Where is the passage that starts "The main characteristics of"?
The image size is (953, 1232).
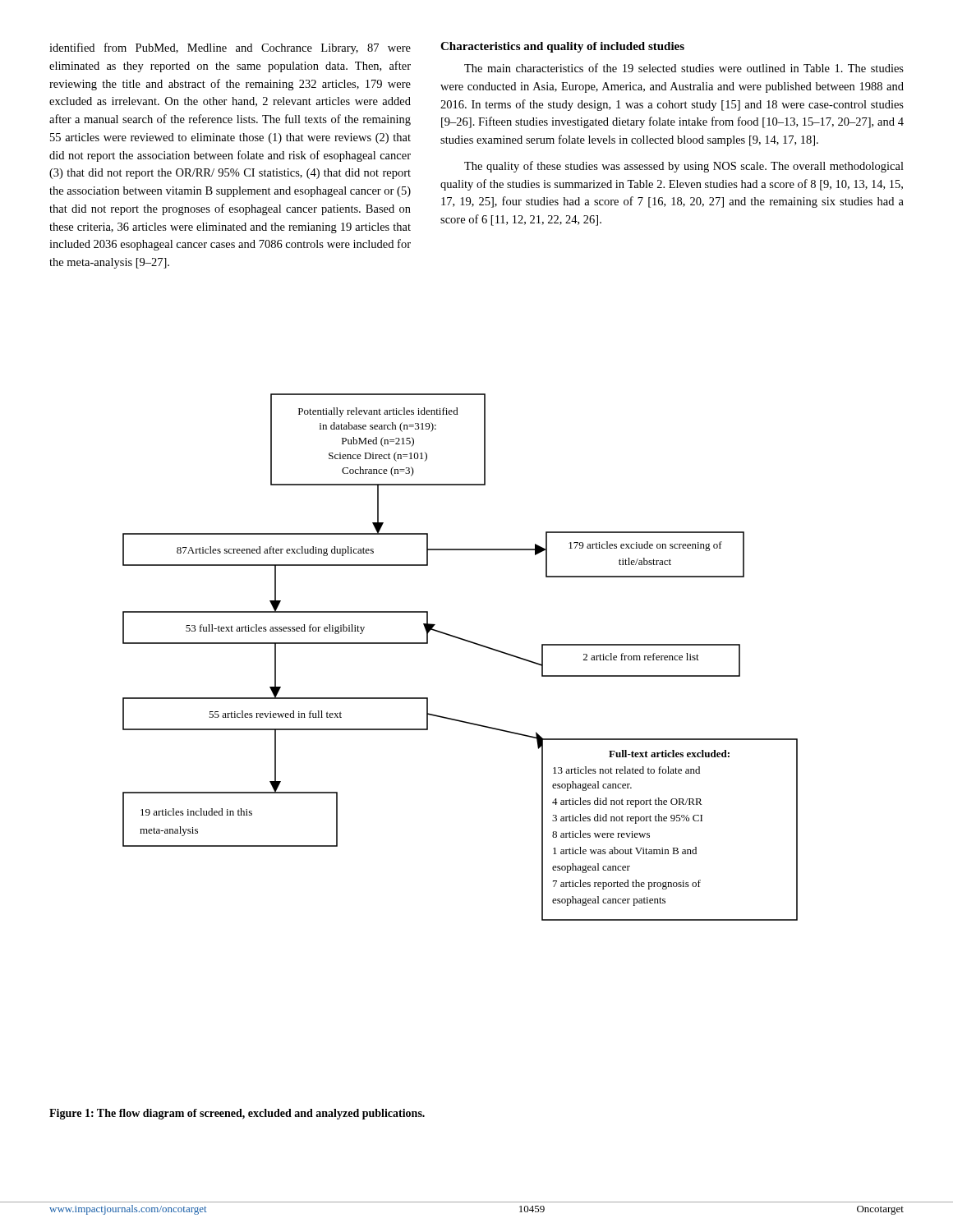672,144
